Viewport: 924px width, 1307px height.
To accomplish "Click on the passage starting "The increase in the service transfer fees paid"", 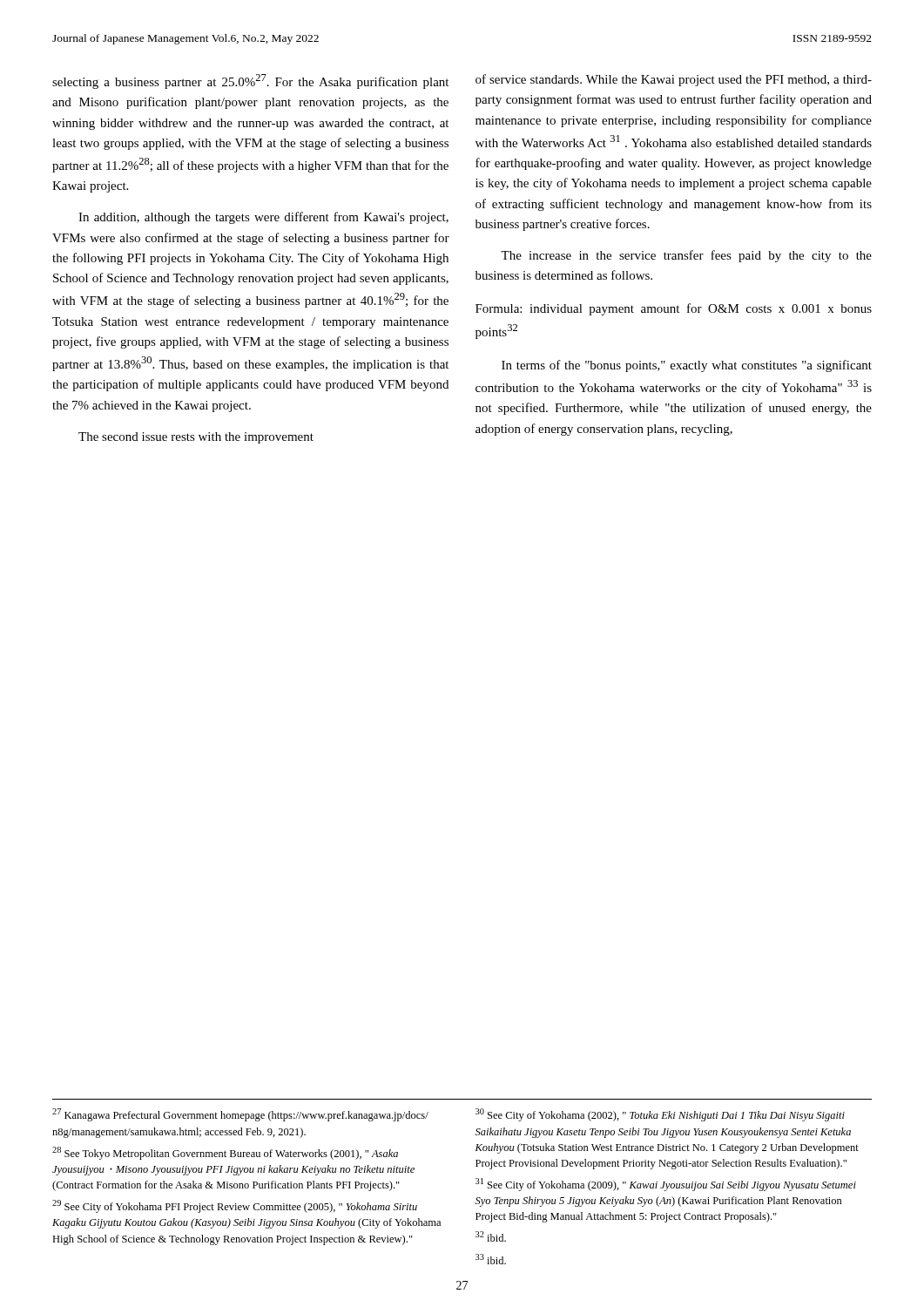I will click(673, 266).
